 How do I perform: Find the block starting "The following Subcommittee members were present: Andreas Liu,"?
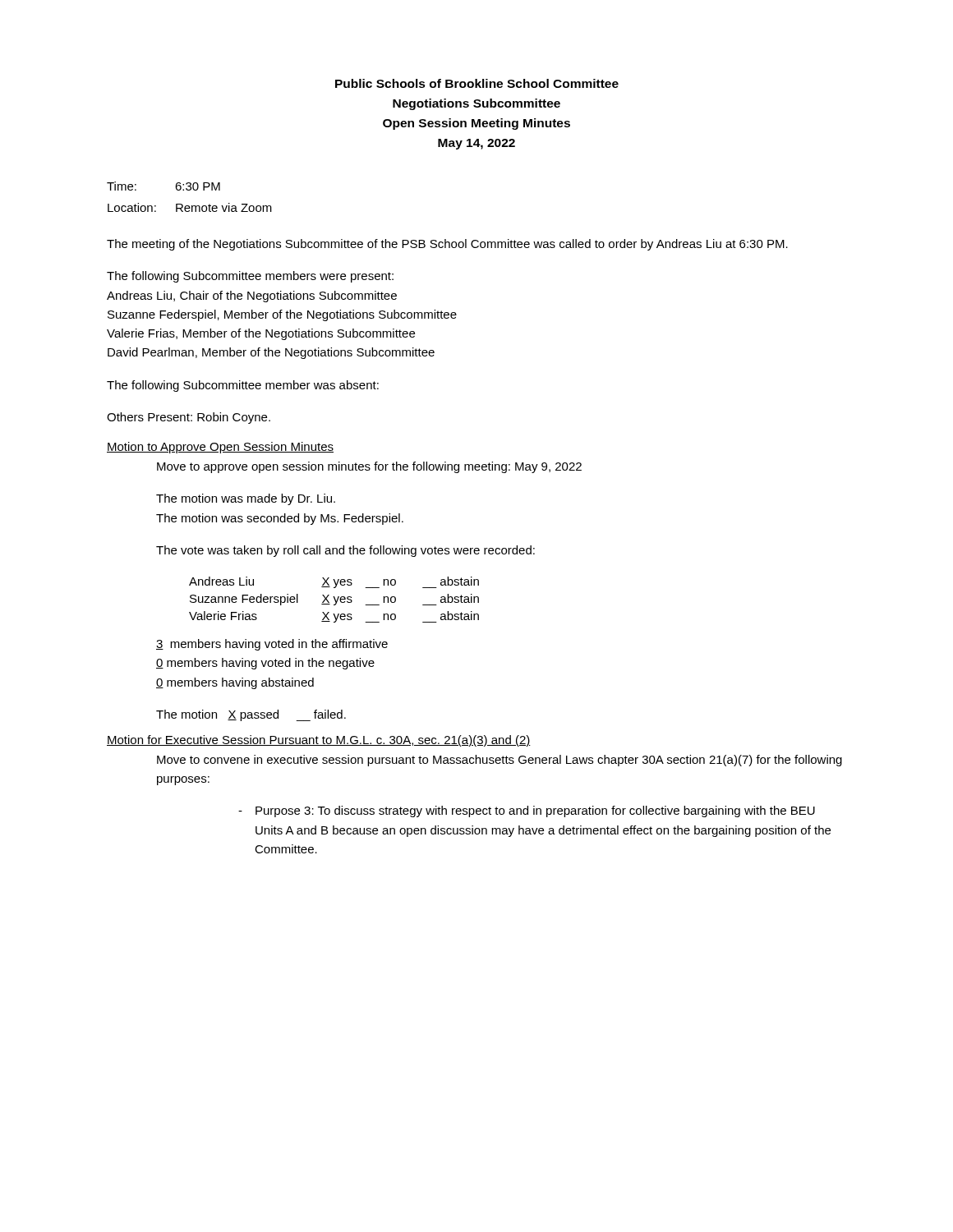coord(282,314)
